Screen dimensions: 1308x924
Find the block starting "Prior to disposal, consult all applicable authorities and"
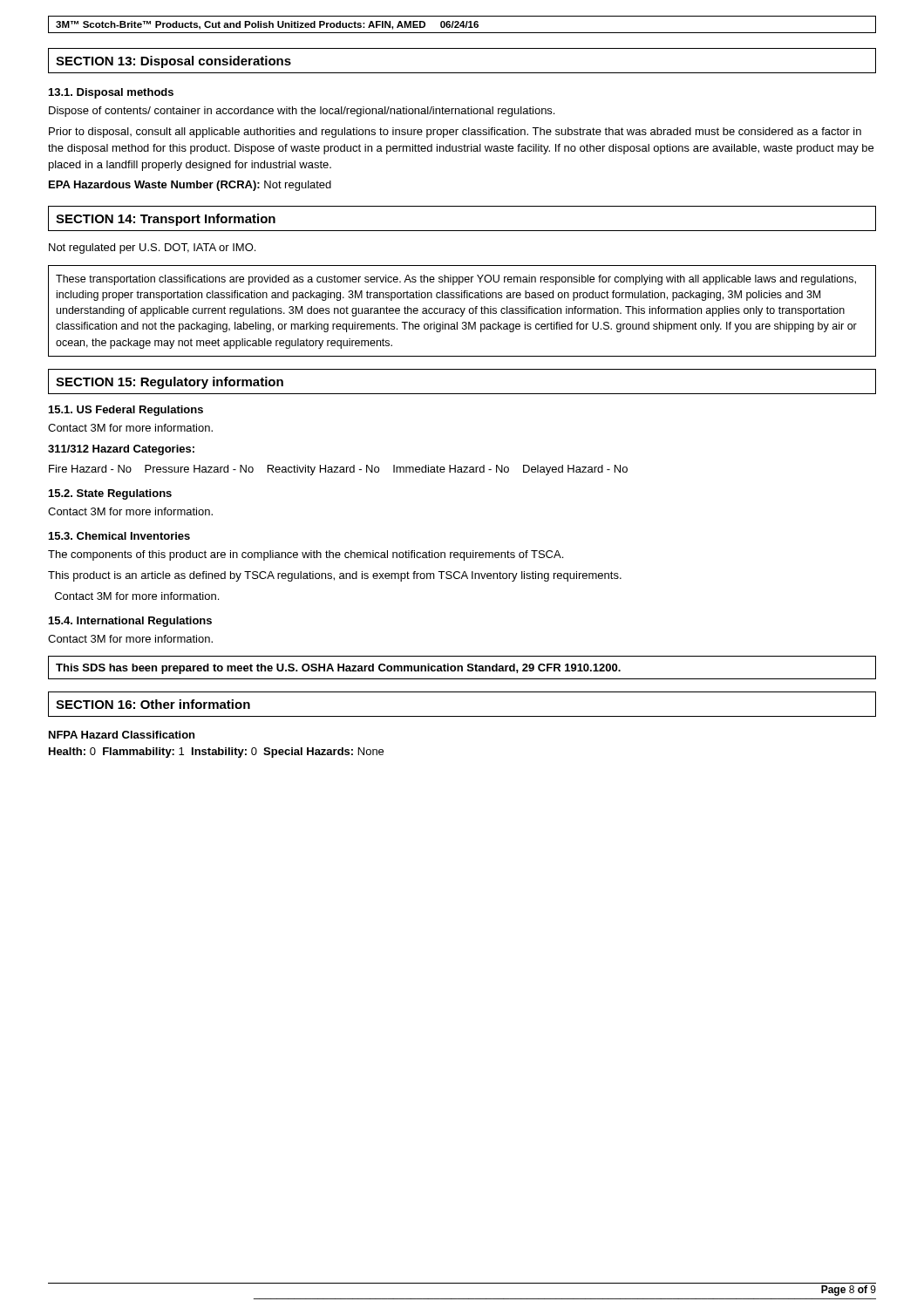(x=462, y=148)
